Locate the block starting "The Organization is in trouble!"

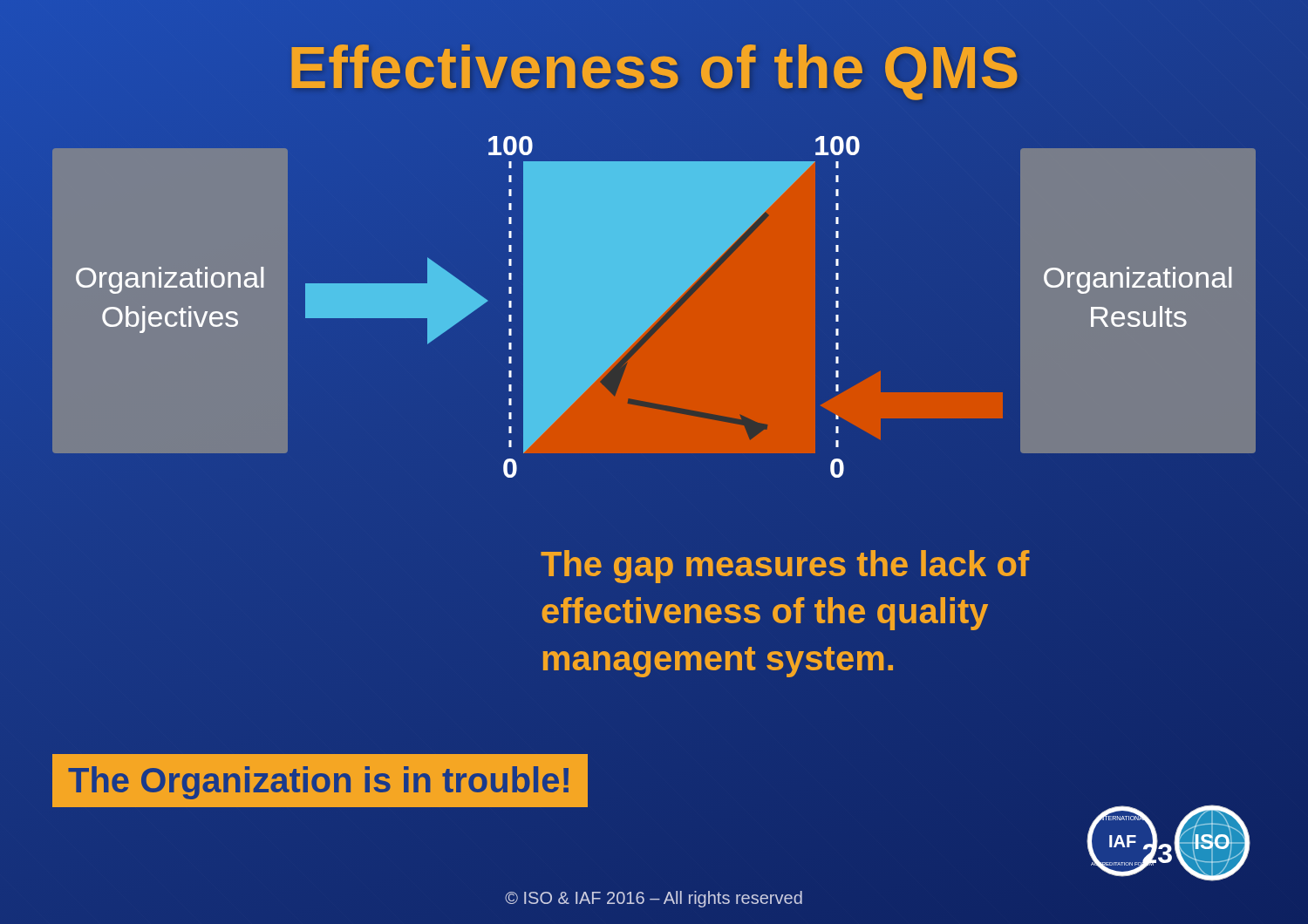click(320, 780)
